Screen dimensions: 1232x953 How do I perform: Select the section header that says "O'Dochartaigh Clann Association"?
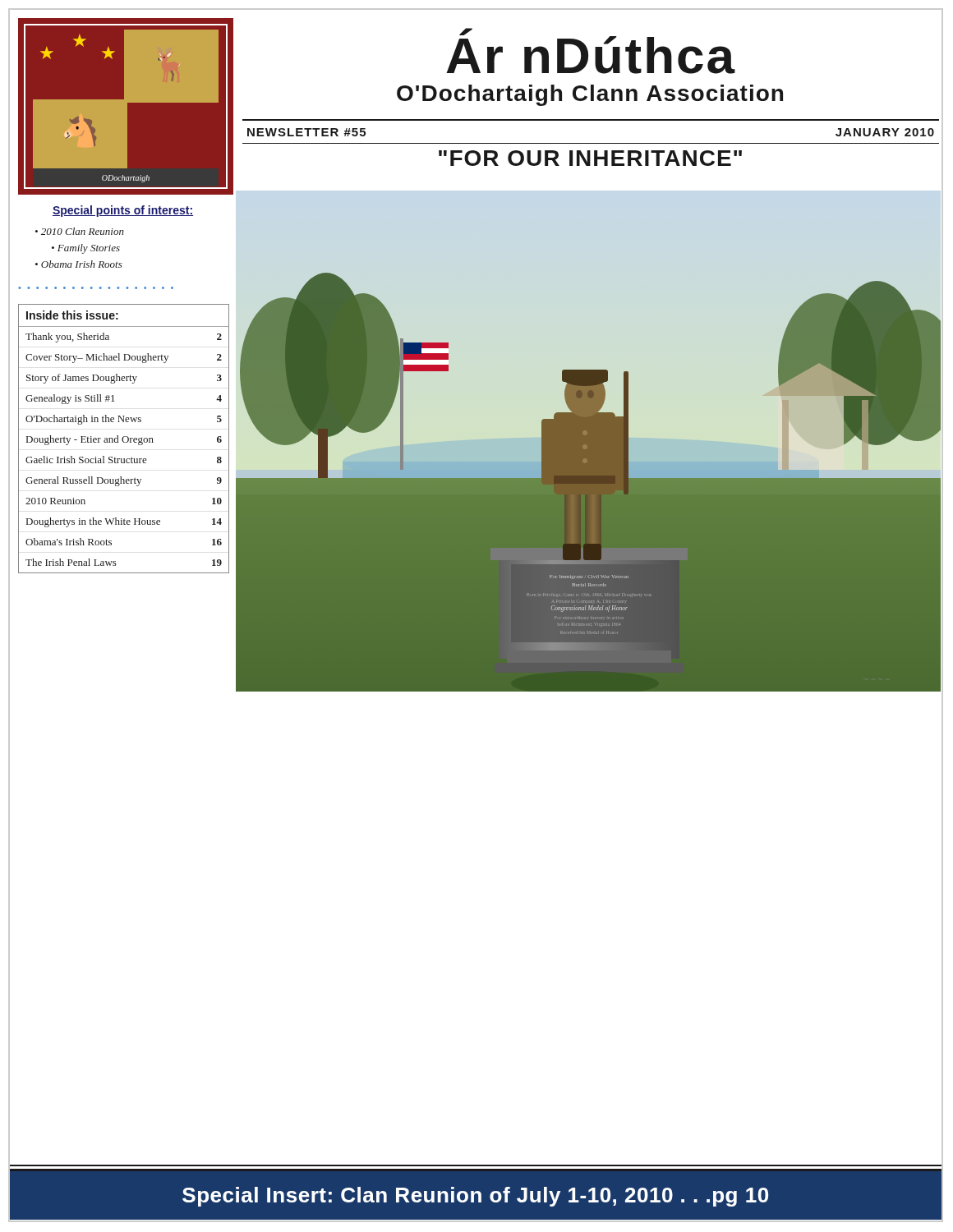(591, 94)
